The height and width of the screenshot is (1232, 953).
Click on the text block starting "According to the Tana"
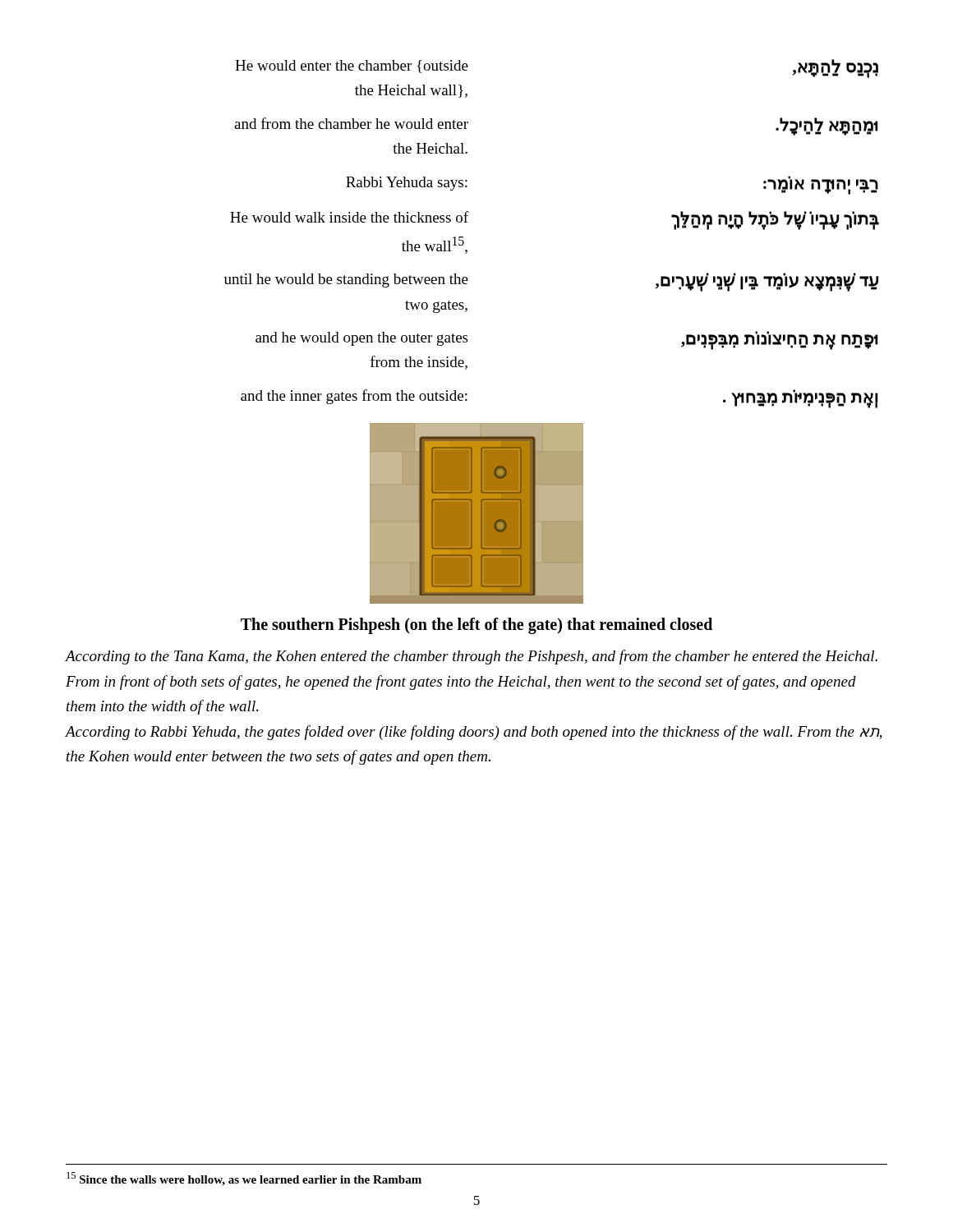click(x=472, y=657)
